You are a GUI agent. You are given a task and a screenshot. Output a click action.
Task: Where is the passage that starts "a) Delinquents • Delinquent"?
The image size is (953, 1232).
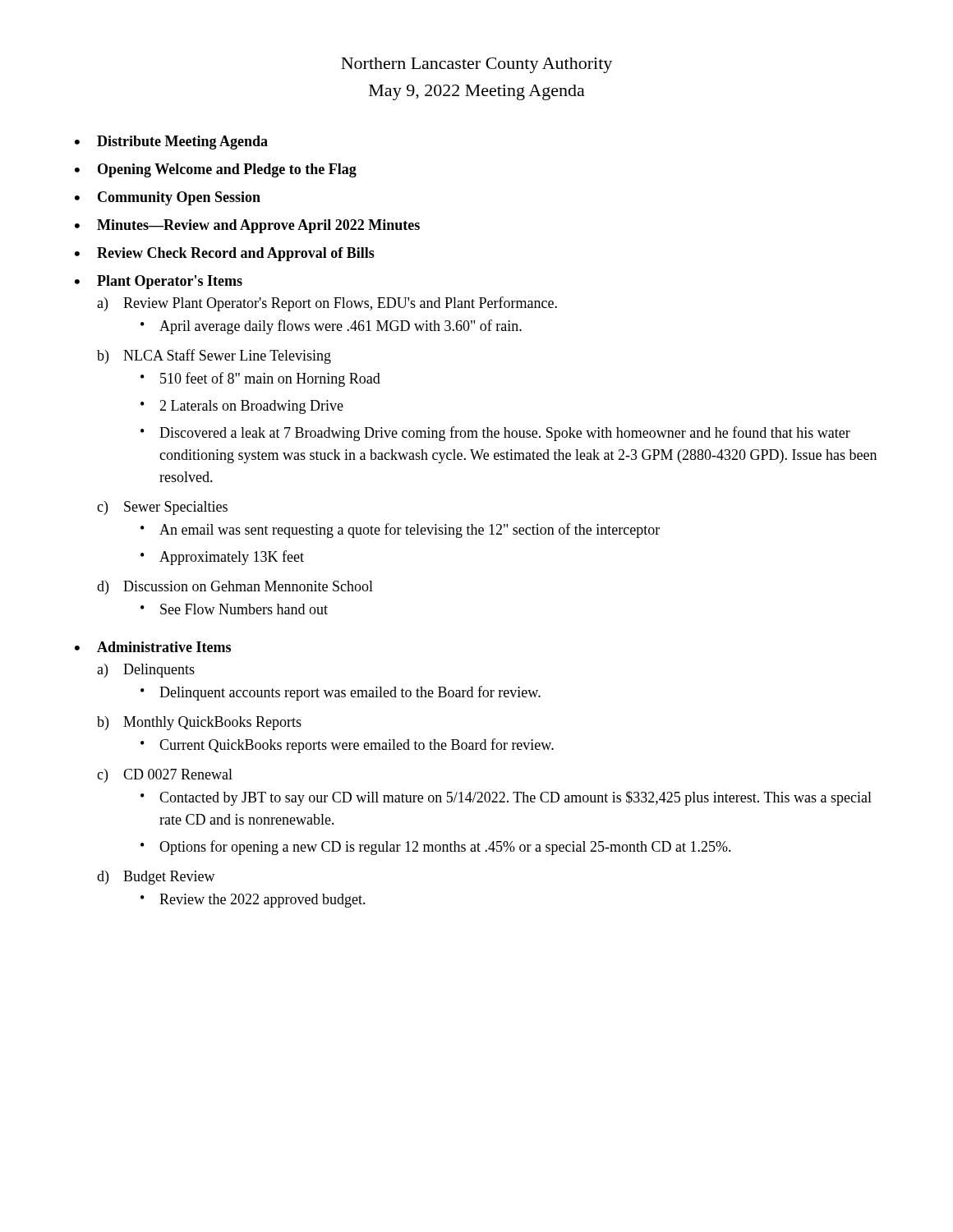pos(488,685)
